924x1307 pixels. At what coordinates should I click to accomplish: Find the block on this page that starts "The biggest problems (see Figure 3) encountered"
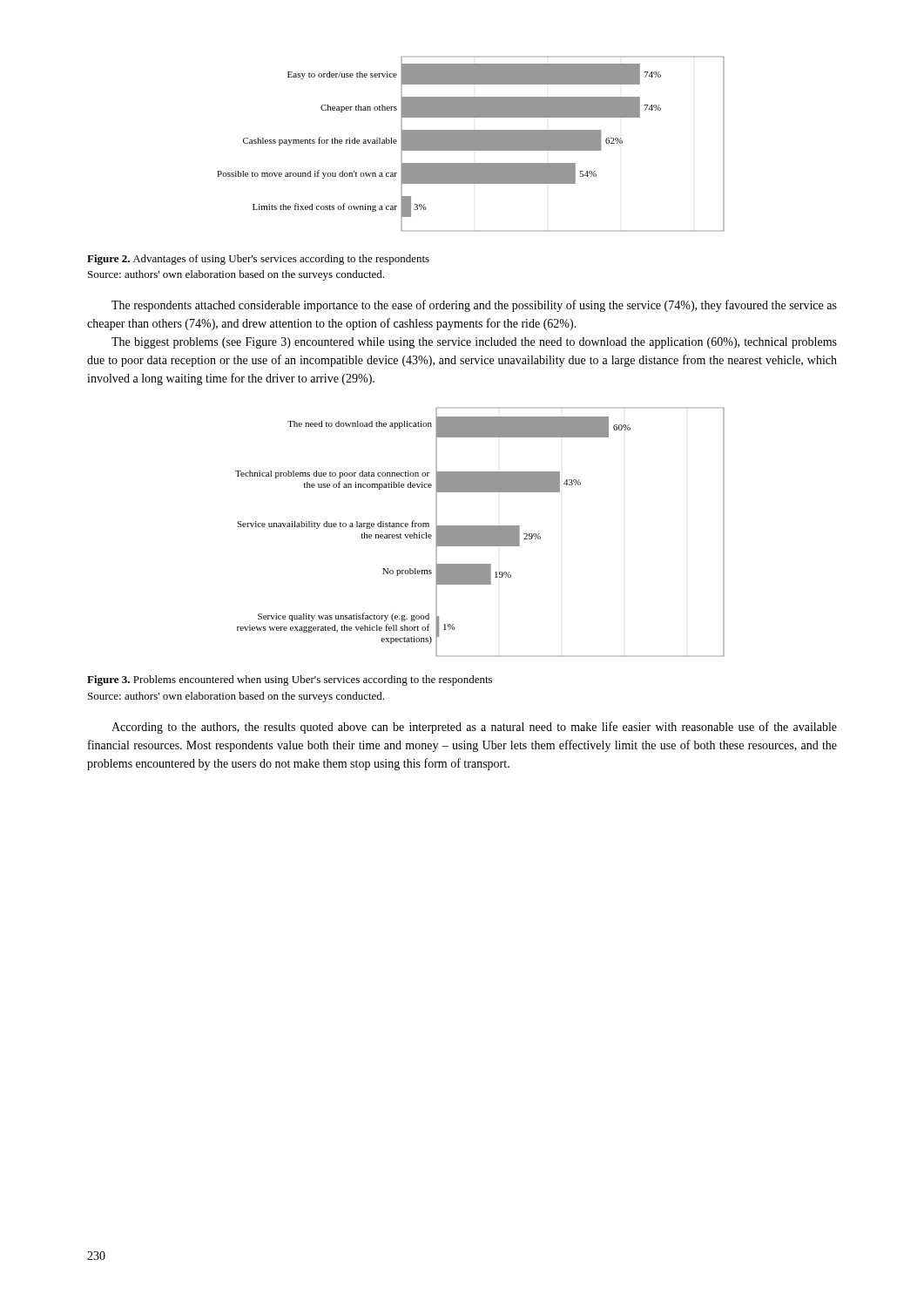tap(462, 361)
